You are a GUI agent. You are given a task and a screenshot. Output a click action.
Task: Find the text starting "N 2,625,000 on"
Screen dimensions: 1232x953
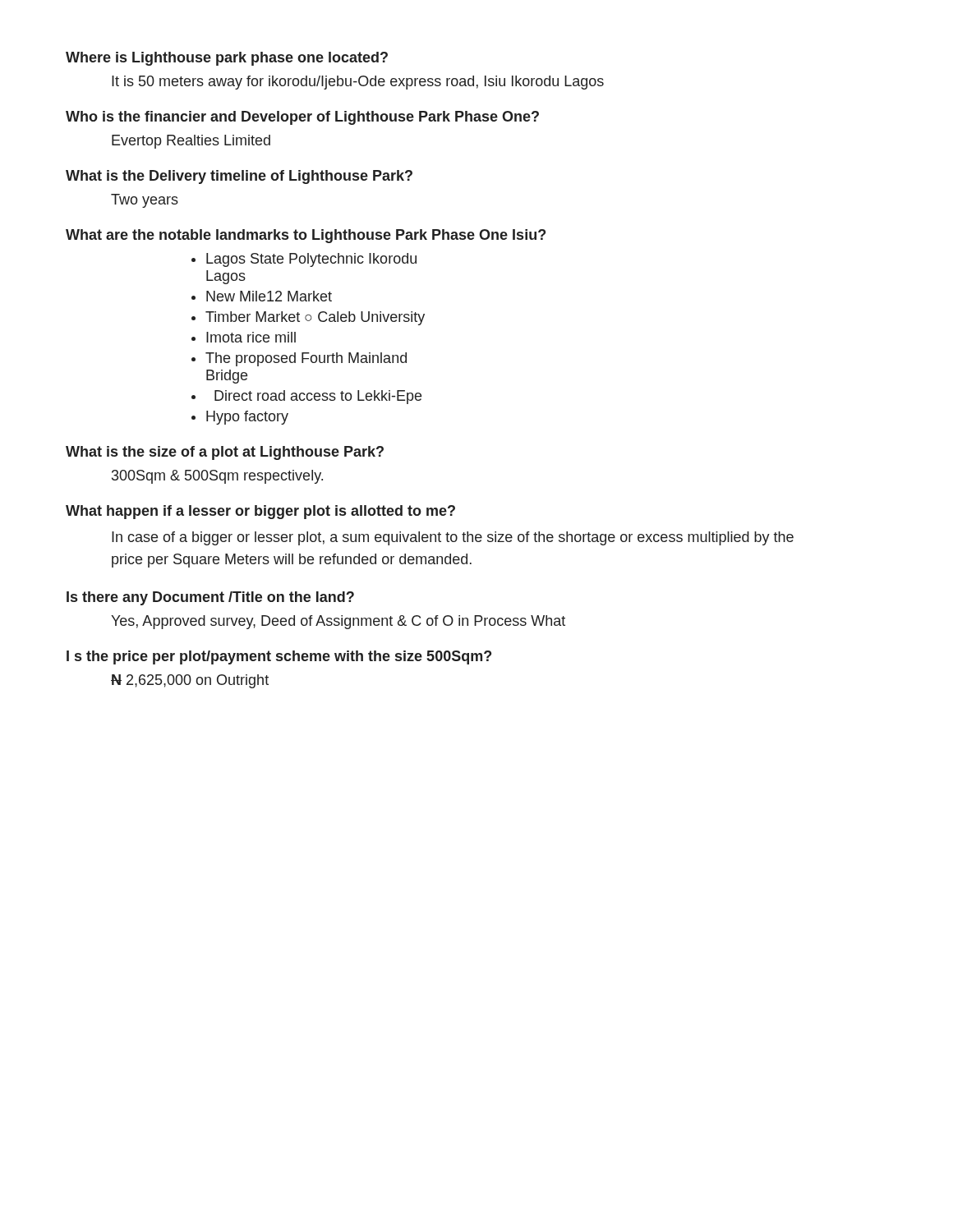click(190, 680)
